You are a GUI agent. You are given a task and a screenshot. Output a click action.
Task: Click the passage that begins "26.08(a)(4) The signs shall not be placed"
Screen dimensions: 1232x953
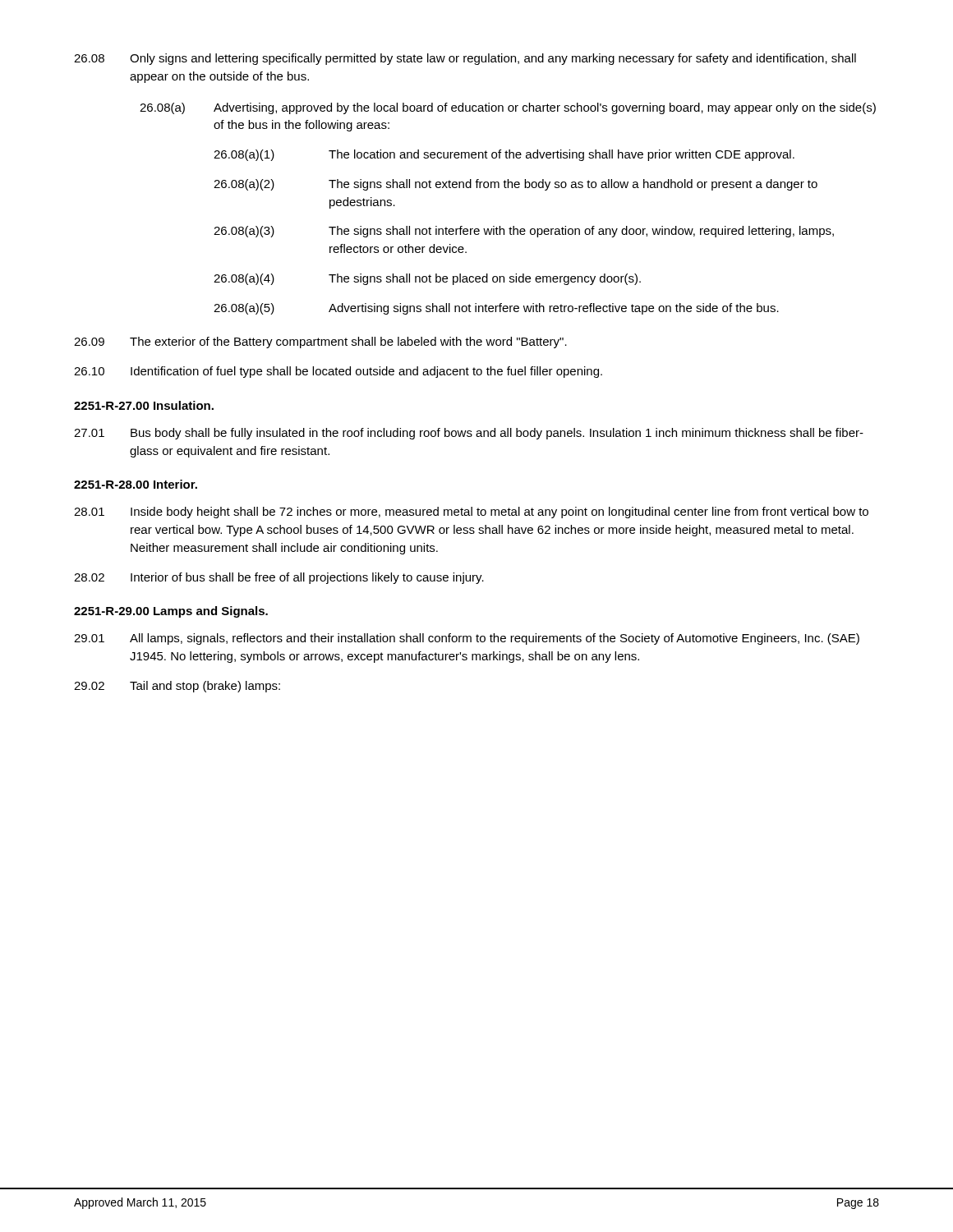546,278
